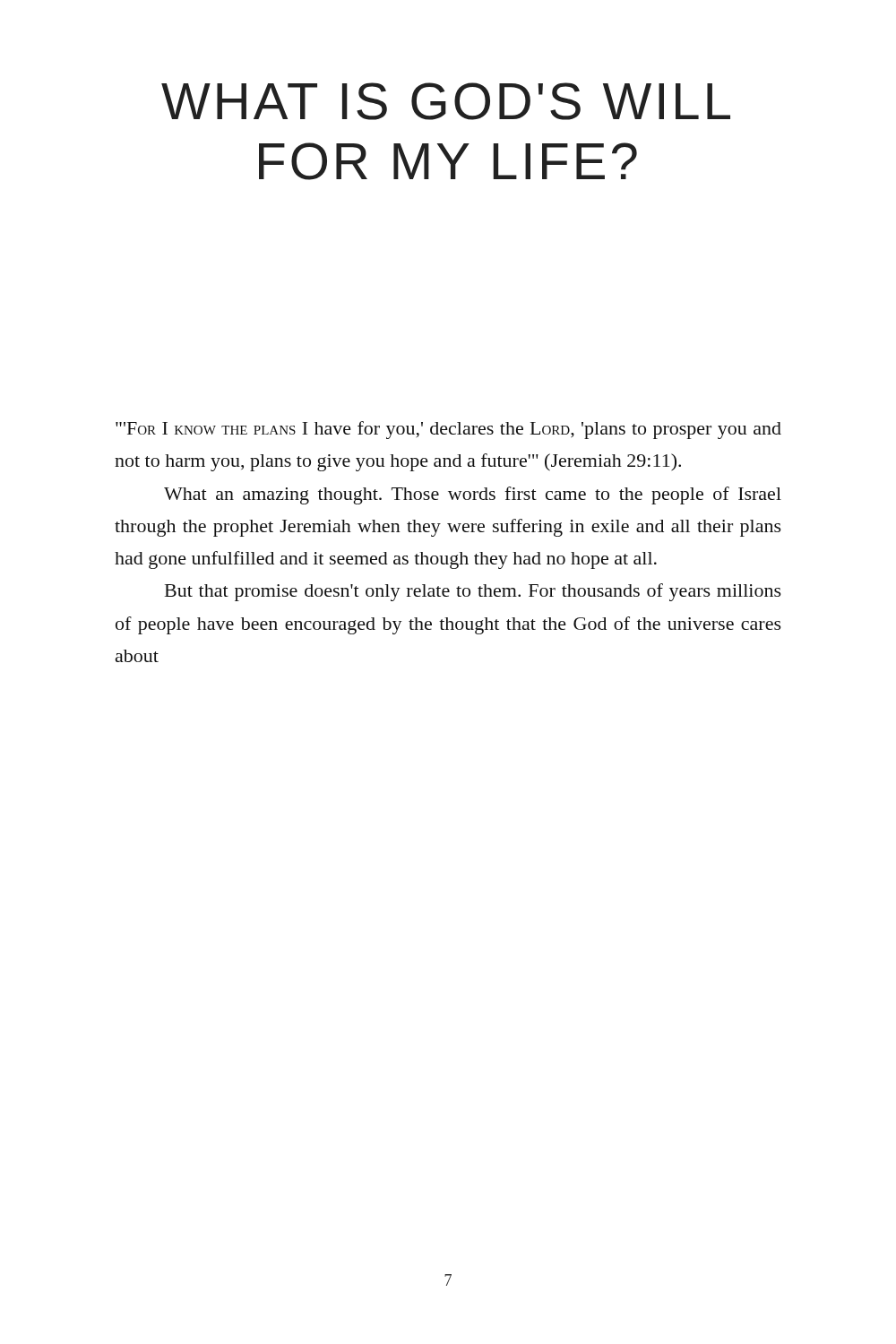Click the passage that begins ""'For I know the plans"
This screenshot has height=1344, width=896.
coord(448,542)
